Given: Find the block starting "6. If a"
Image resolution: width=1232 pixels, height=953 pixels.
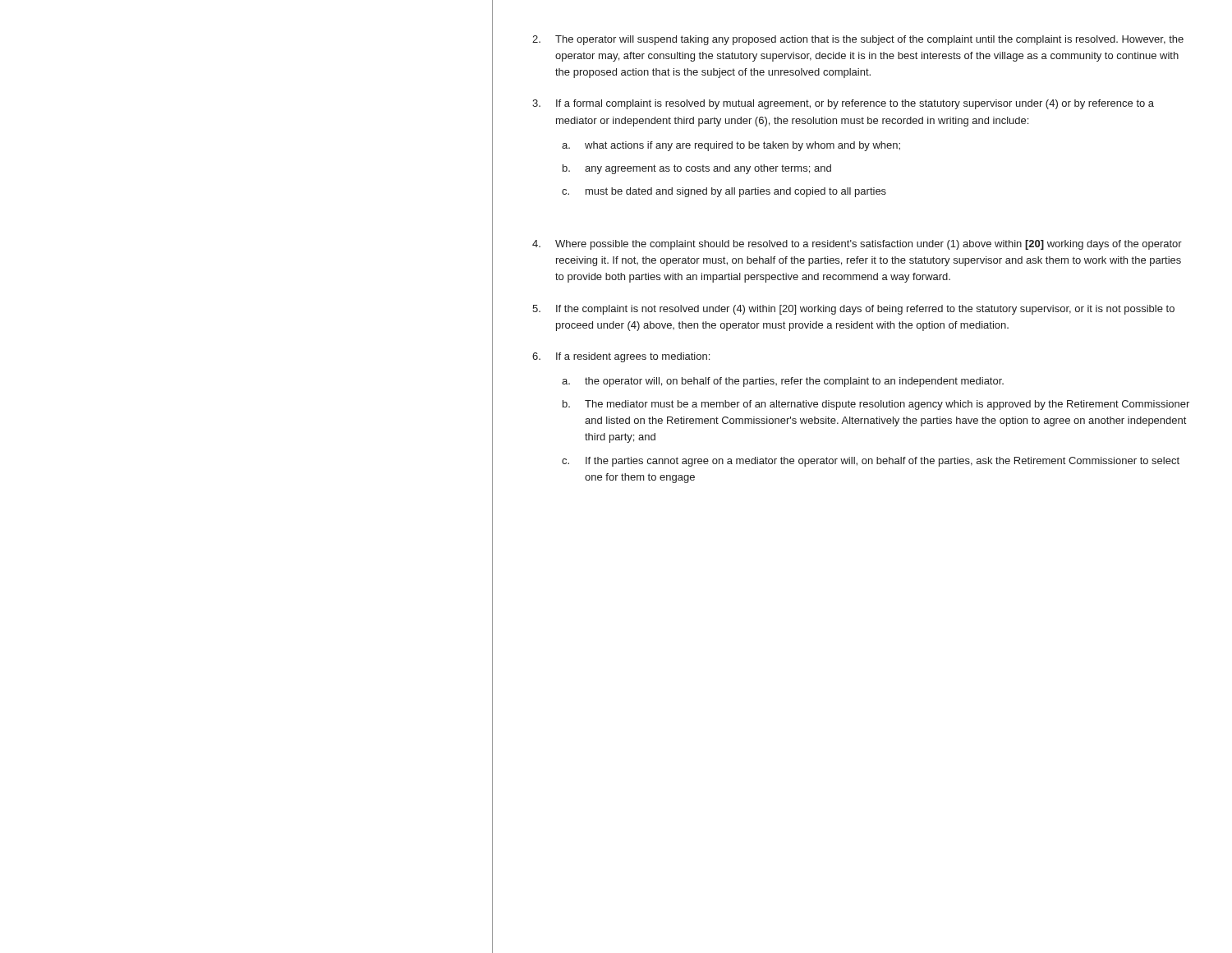Looking at the screenshot, I should pos(862,420).
